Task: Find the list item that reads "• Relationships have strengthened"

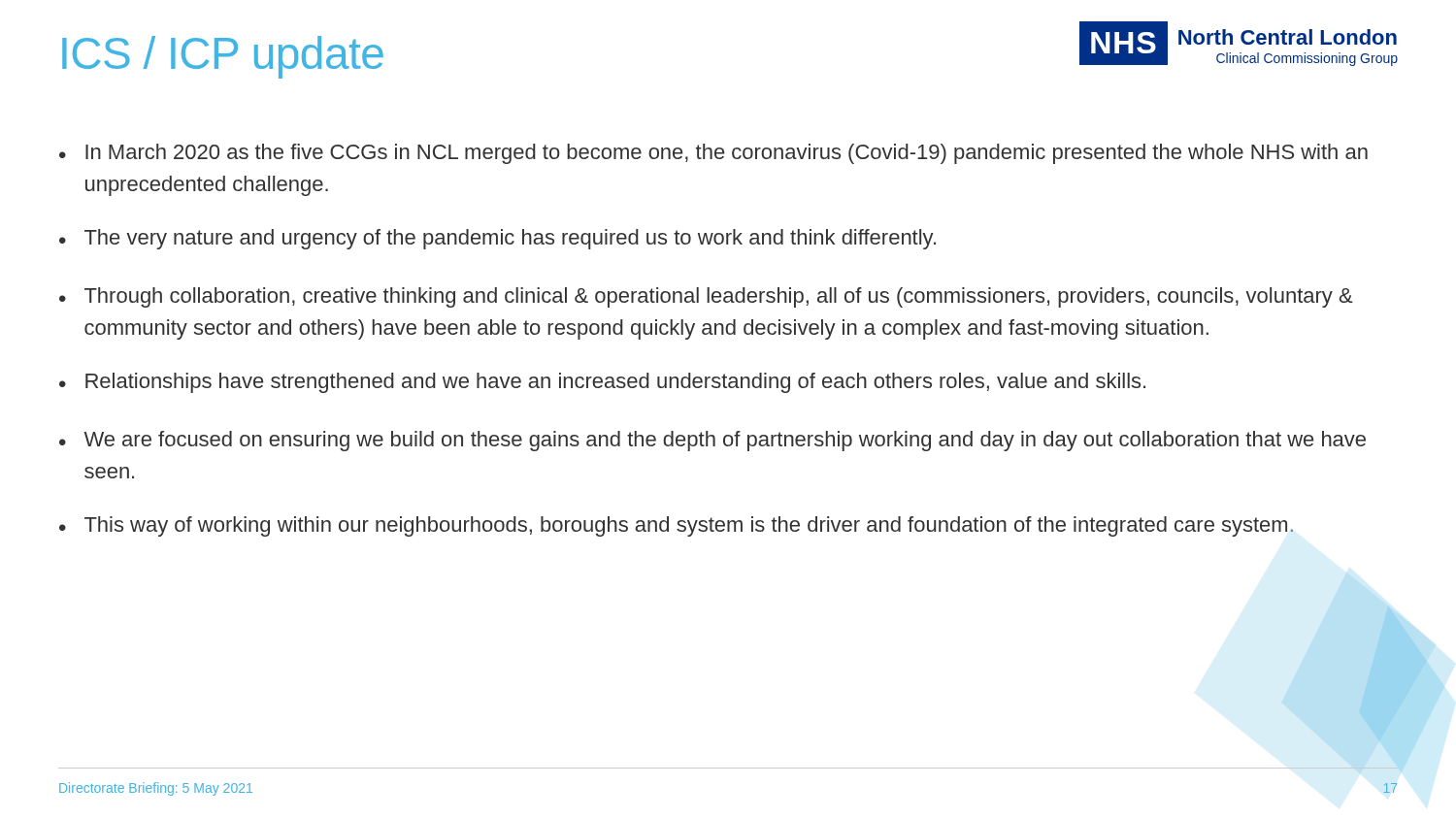Action: (x=603, y=383)
